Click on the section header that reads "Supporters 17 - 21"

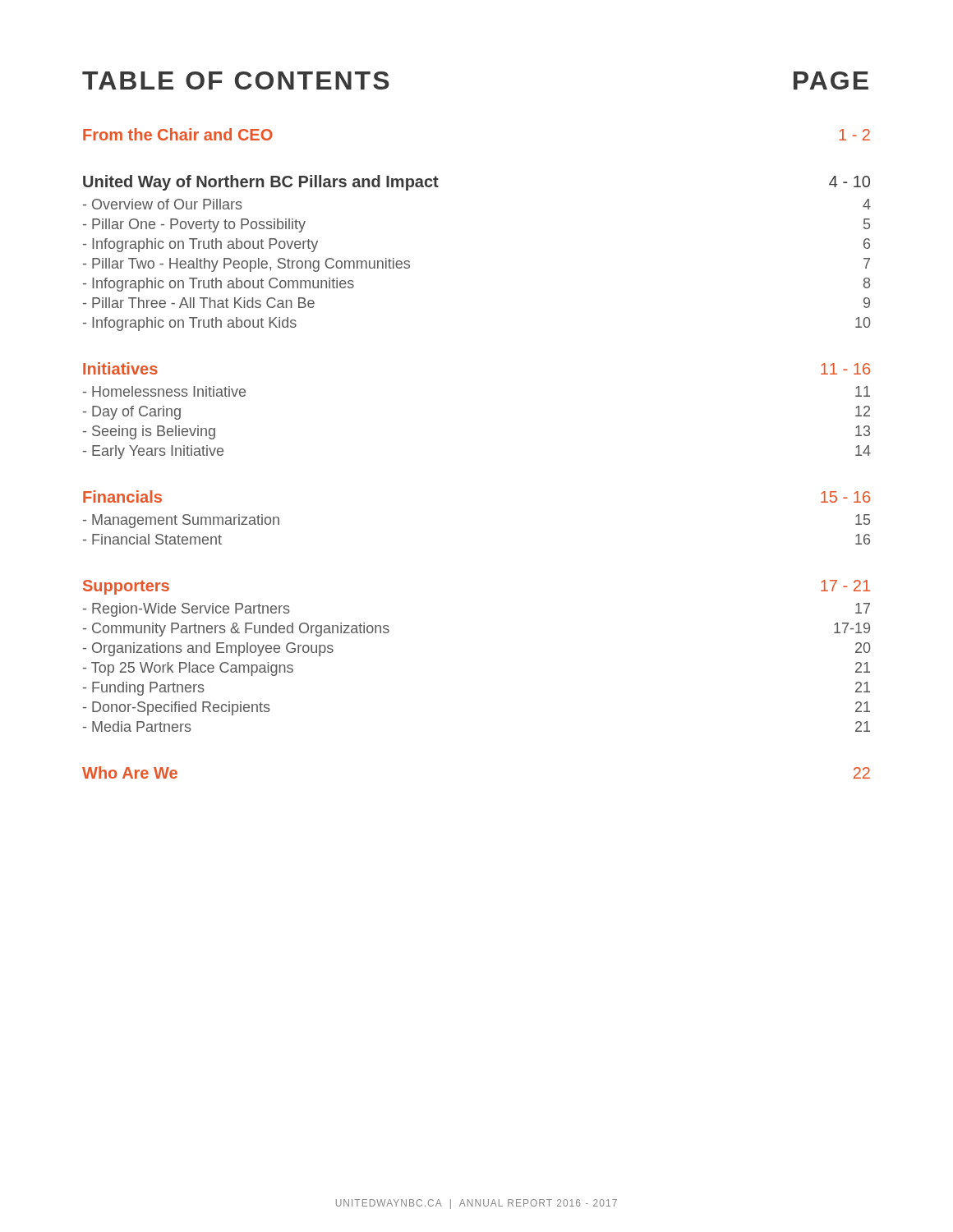coord(130,587)
